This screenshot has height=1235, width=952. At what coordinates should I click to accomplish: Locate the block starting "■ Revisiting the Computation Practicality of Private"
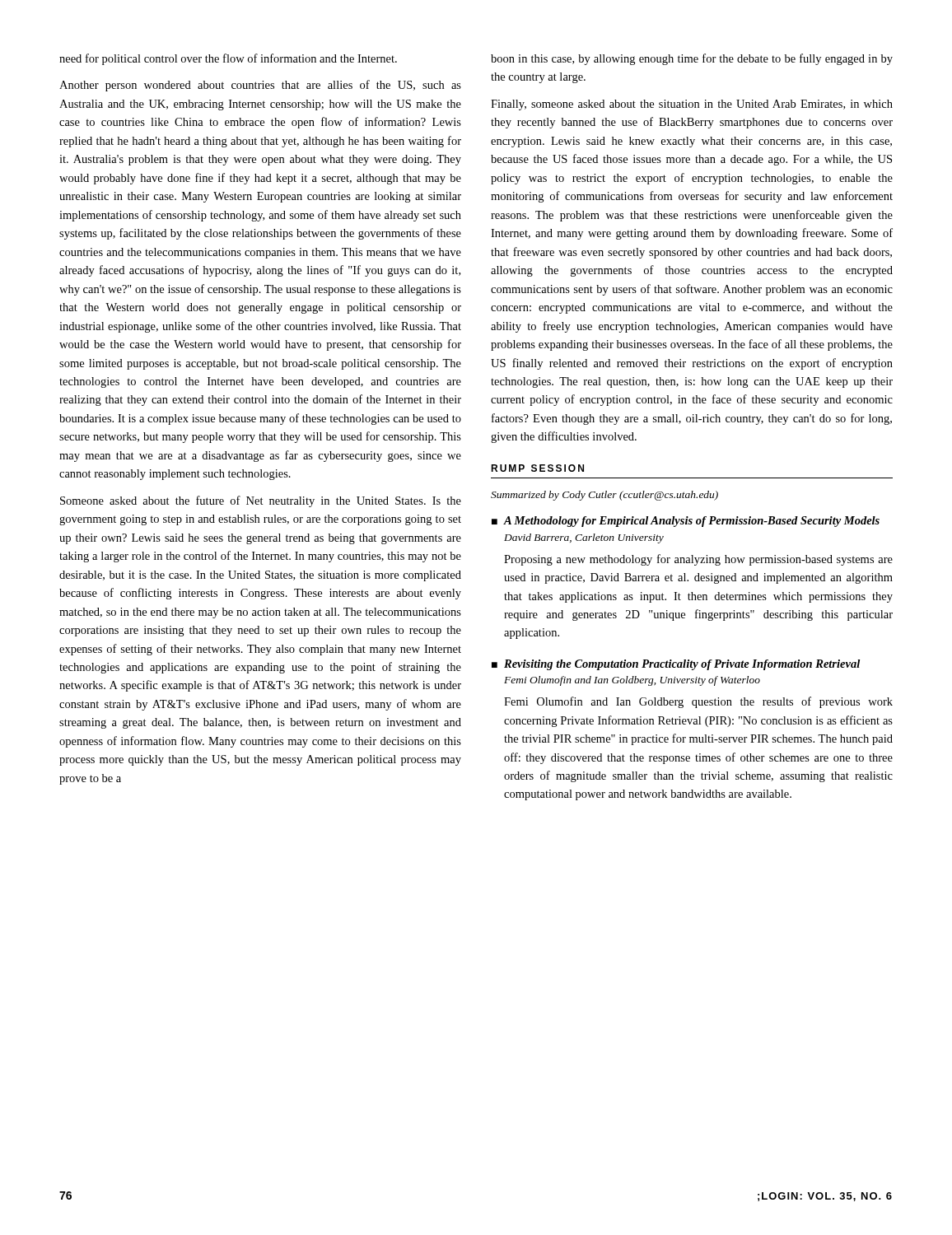[692, 734]
